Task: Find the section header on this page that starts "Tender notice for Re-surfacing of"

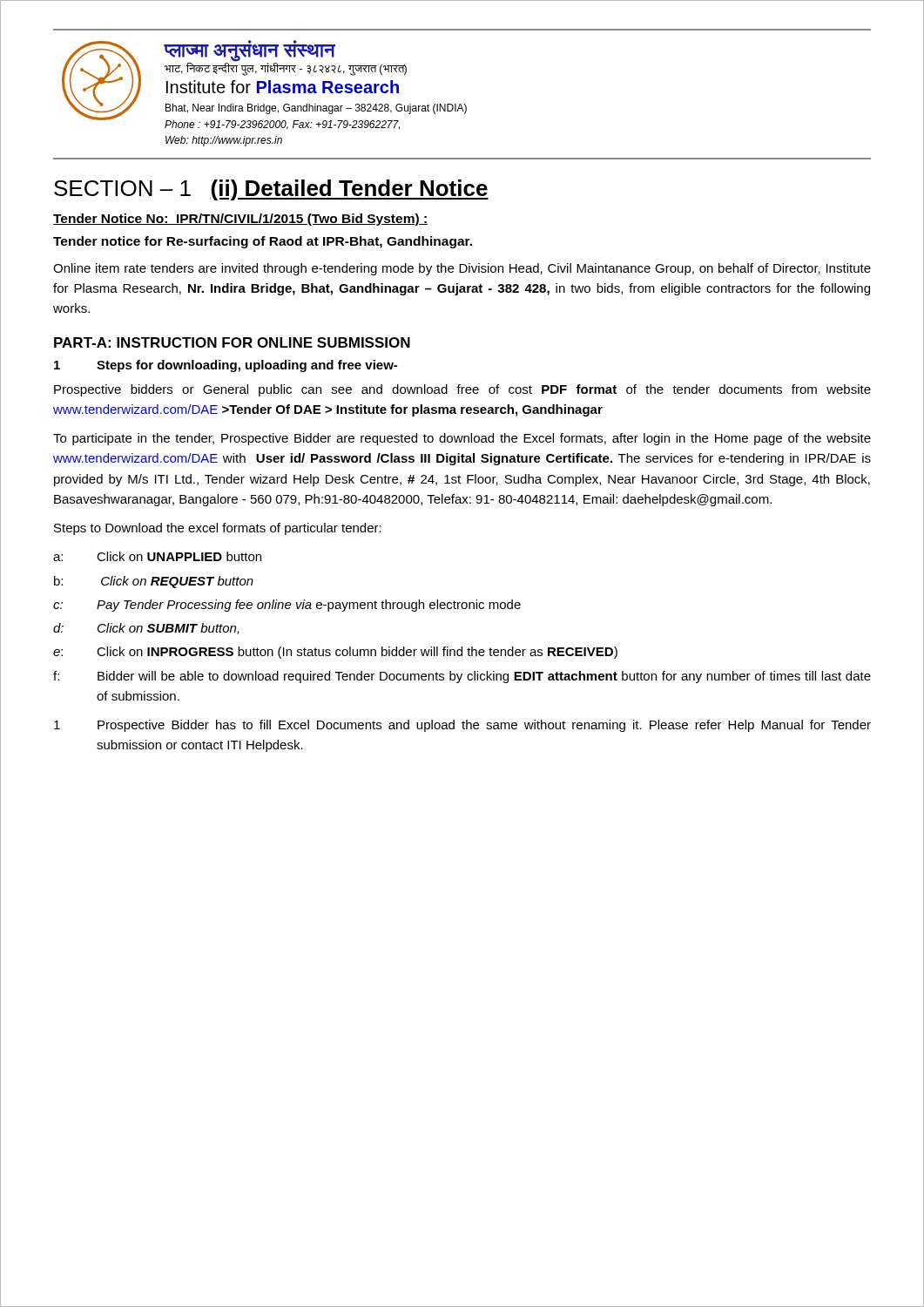Action: tap(263, 241)
